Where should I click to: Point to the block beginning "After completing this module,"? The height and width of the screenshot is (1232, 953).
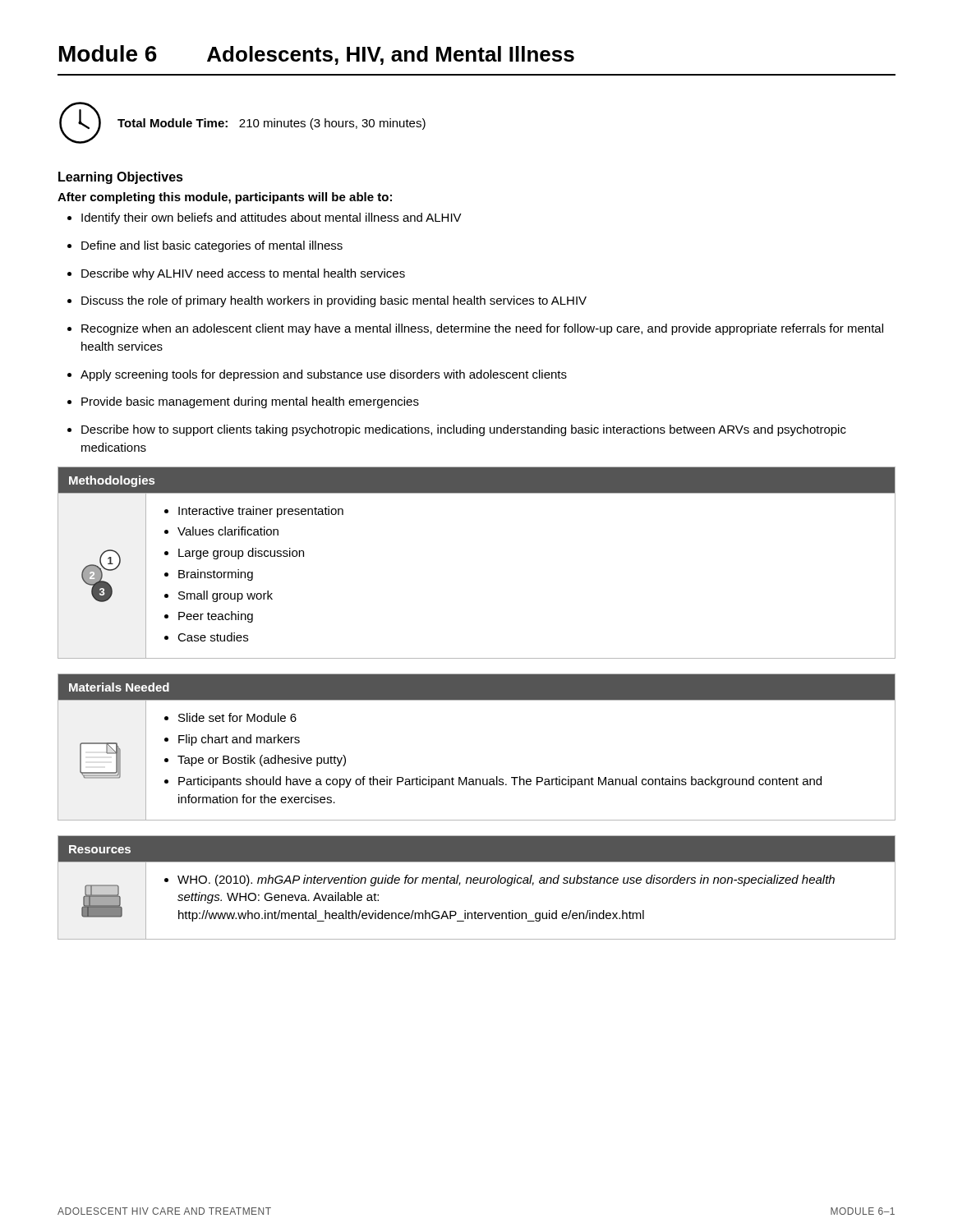(x=225, y=198)
